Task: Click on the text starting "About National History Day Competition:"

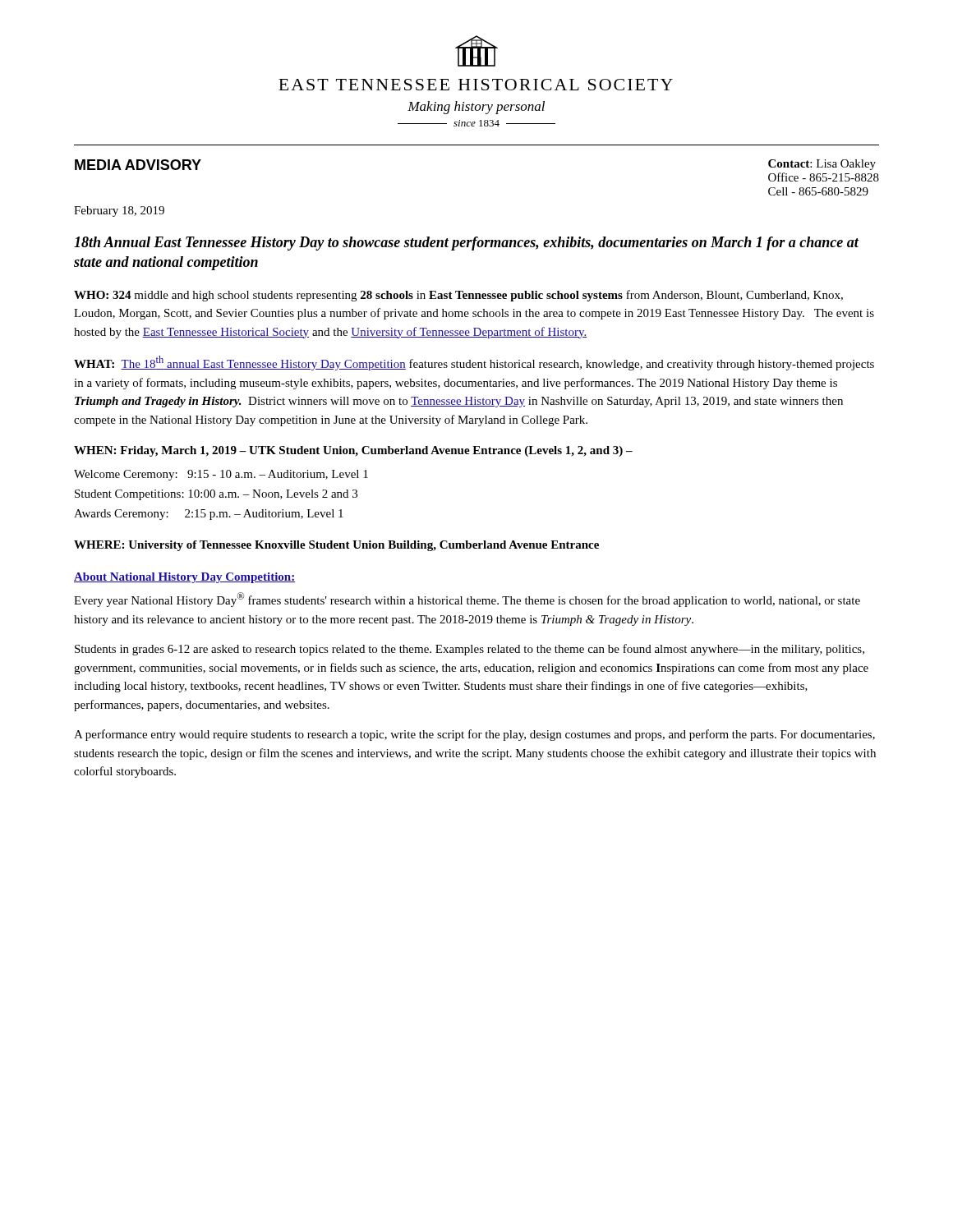Action: point(185,577)
